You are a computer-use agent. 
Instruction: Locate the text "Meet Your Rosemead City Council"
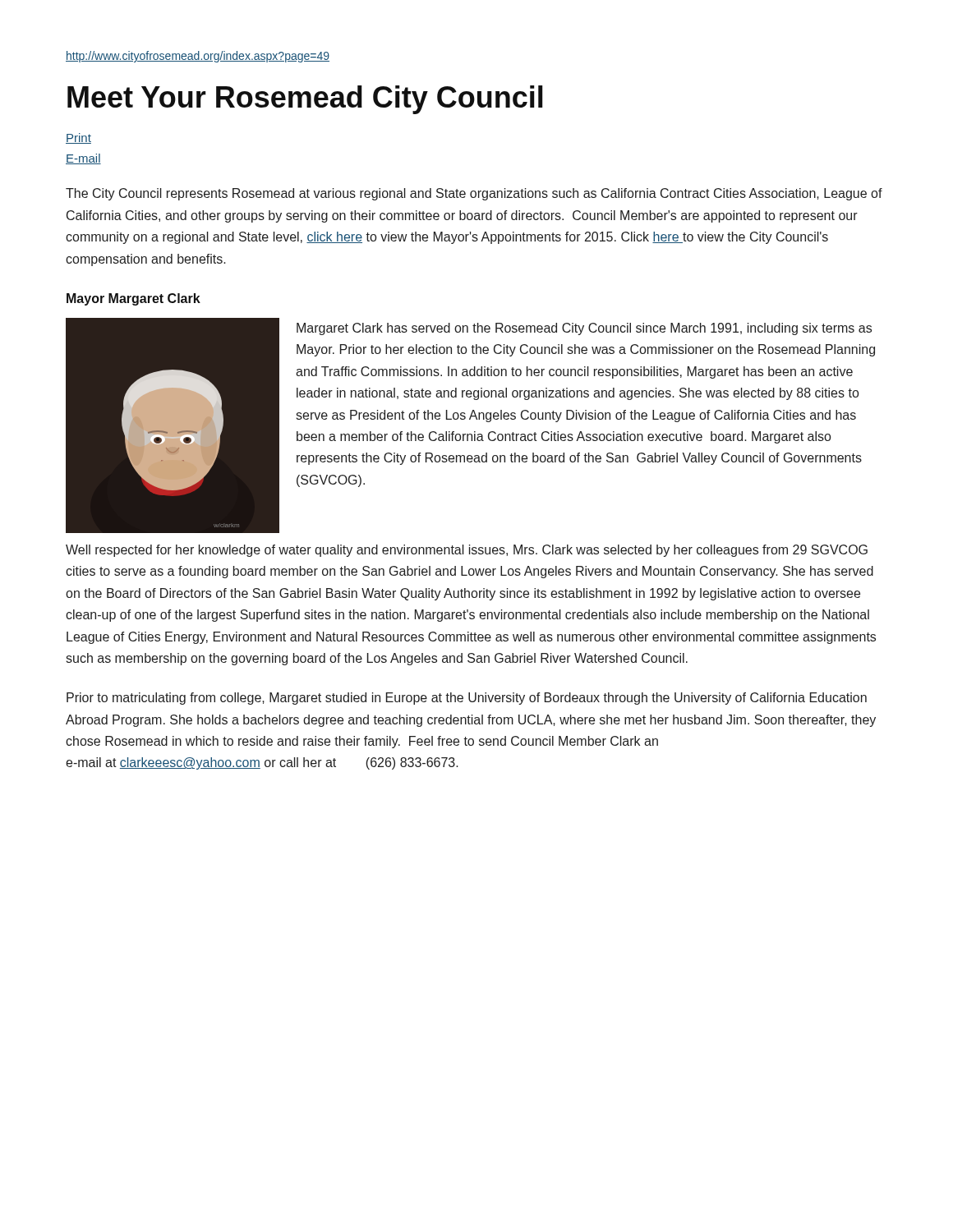pyautogui.click(x=305, y=97)
